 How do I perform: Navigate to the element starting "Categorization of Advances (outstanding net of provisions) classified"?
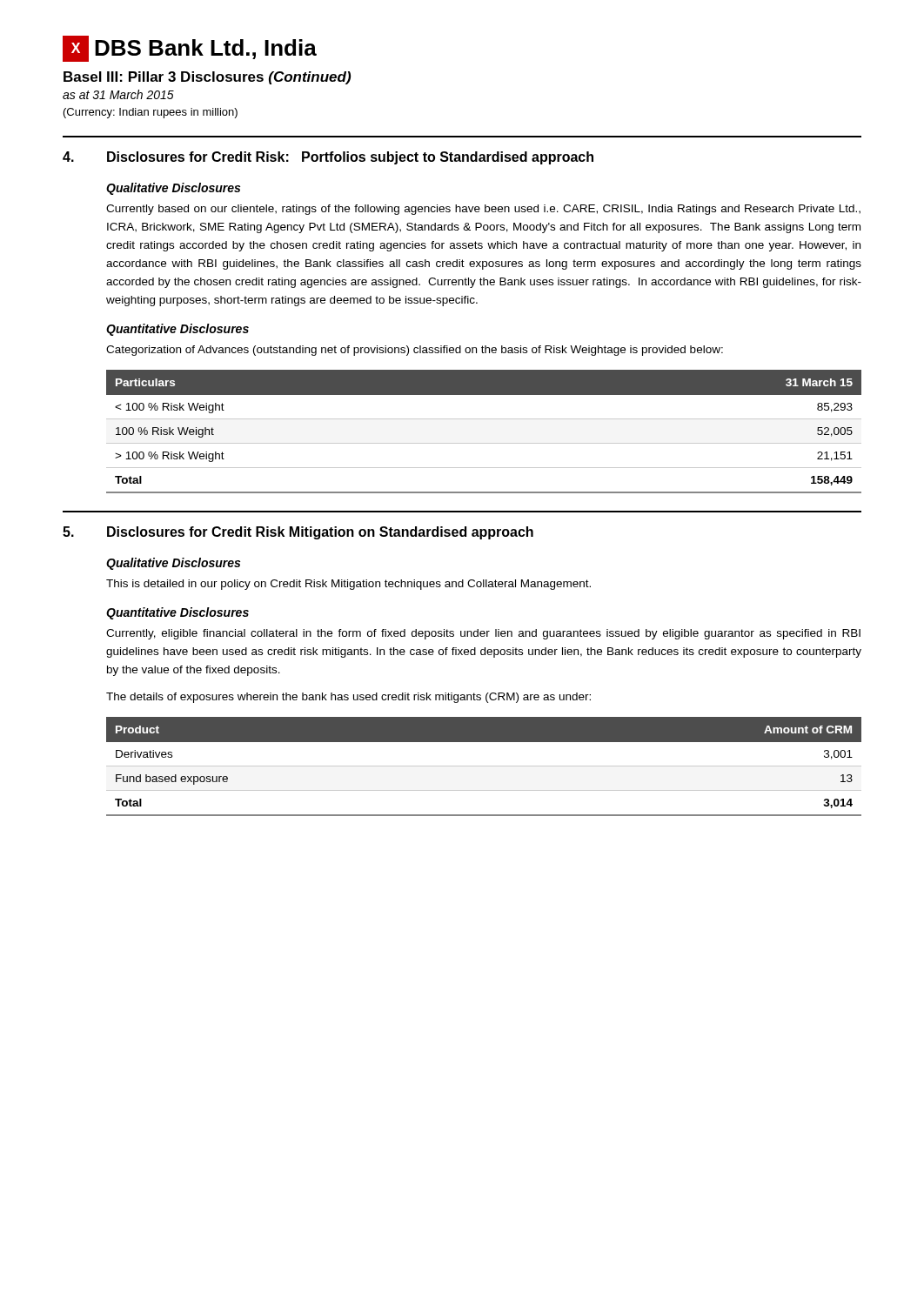pos(415,349)
